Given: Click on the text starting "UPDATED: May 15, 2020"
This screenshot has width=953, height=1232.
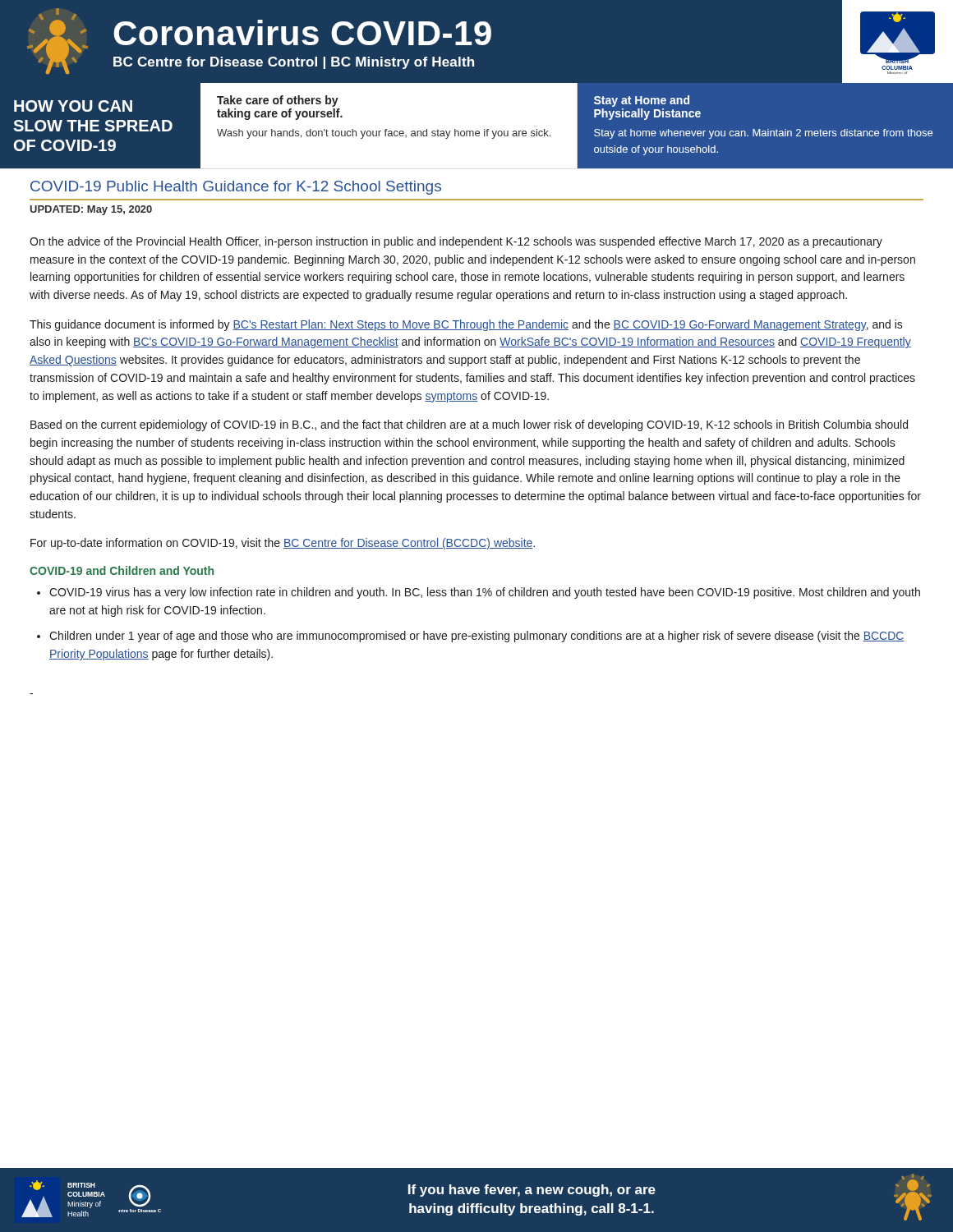Looking at the screenshot, I should [x=91, y=209].
